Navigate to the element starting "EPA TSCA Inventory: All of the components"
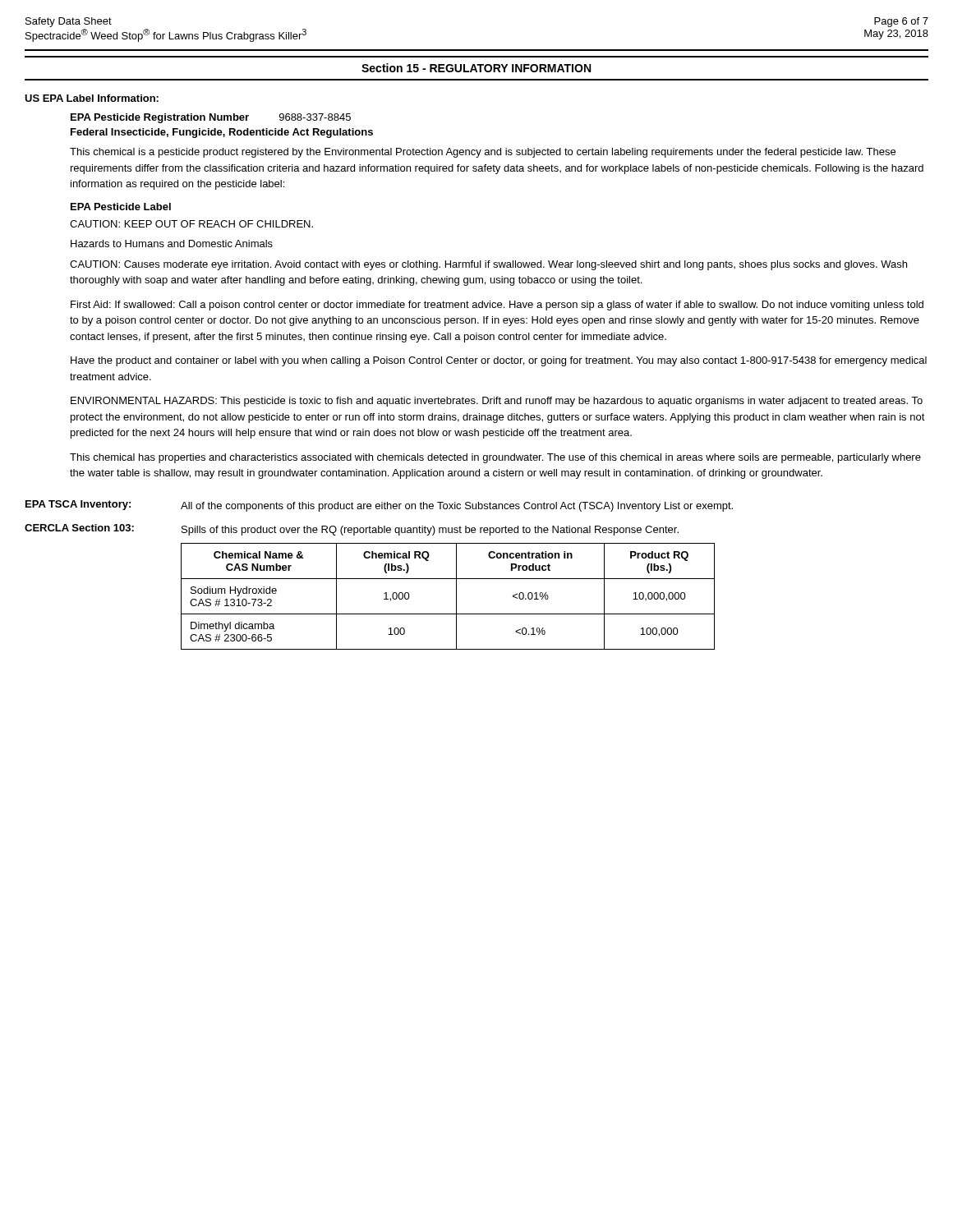Screen dimensions: 1232x953 [476, 505]
